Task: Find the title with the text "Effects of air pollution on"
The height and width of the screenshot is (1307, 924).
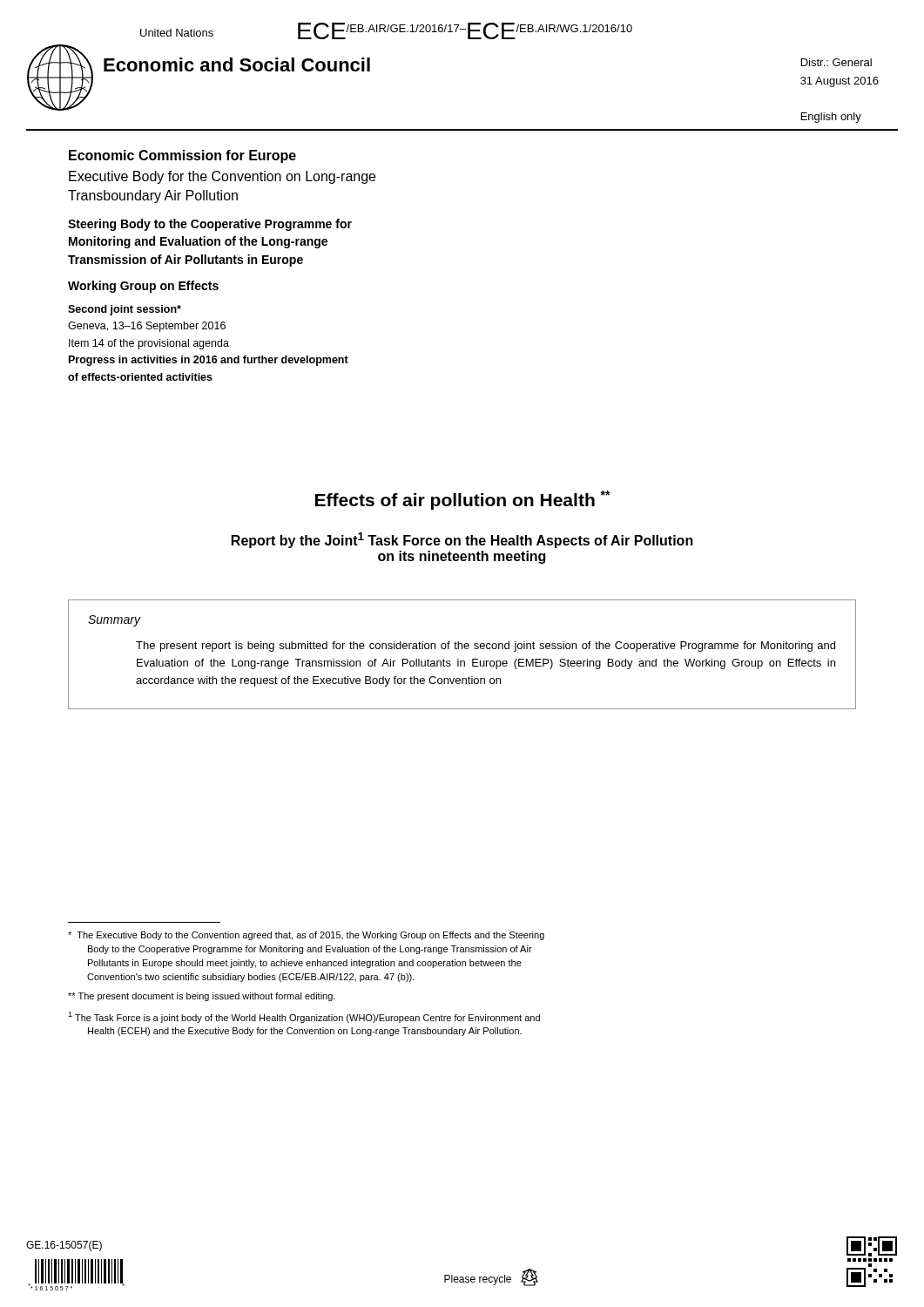Action: tap(462, 499)
